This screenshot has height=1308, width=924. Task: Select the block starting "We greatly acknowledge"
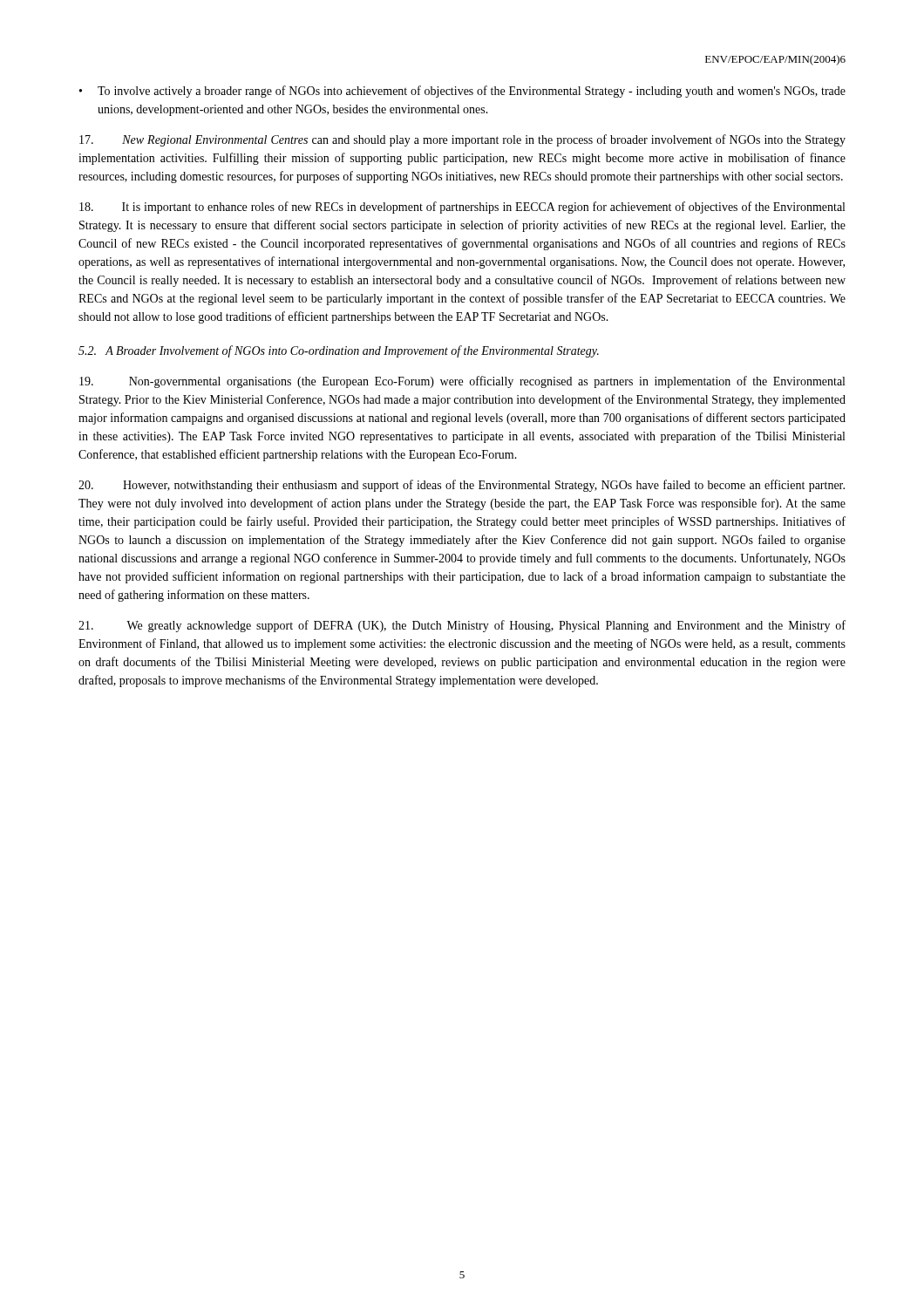pyautogui.click(x=462, y=652)
